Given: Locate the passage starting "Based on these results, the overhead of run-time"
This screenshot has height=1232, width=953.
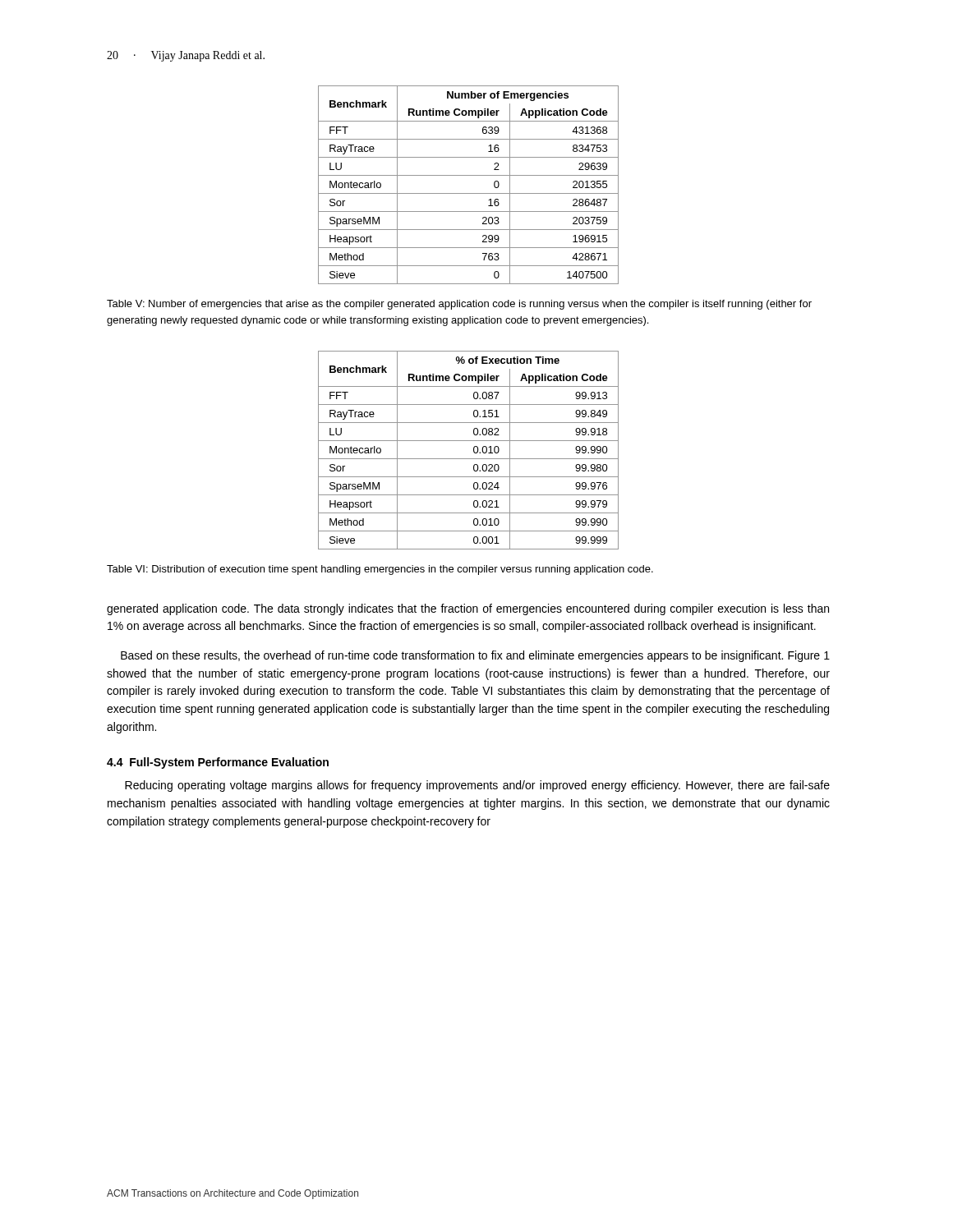Looking at the screenshot, I should coord(468,691).
